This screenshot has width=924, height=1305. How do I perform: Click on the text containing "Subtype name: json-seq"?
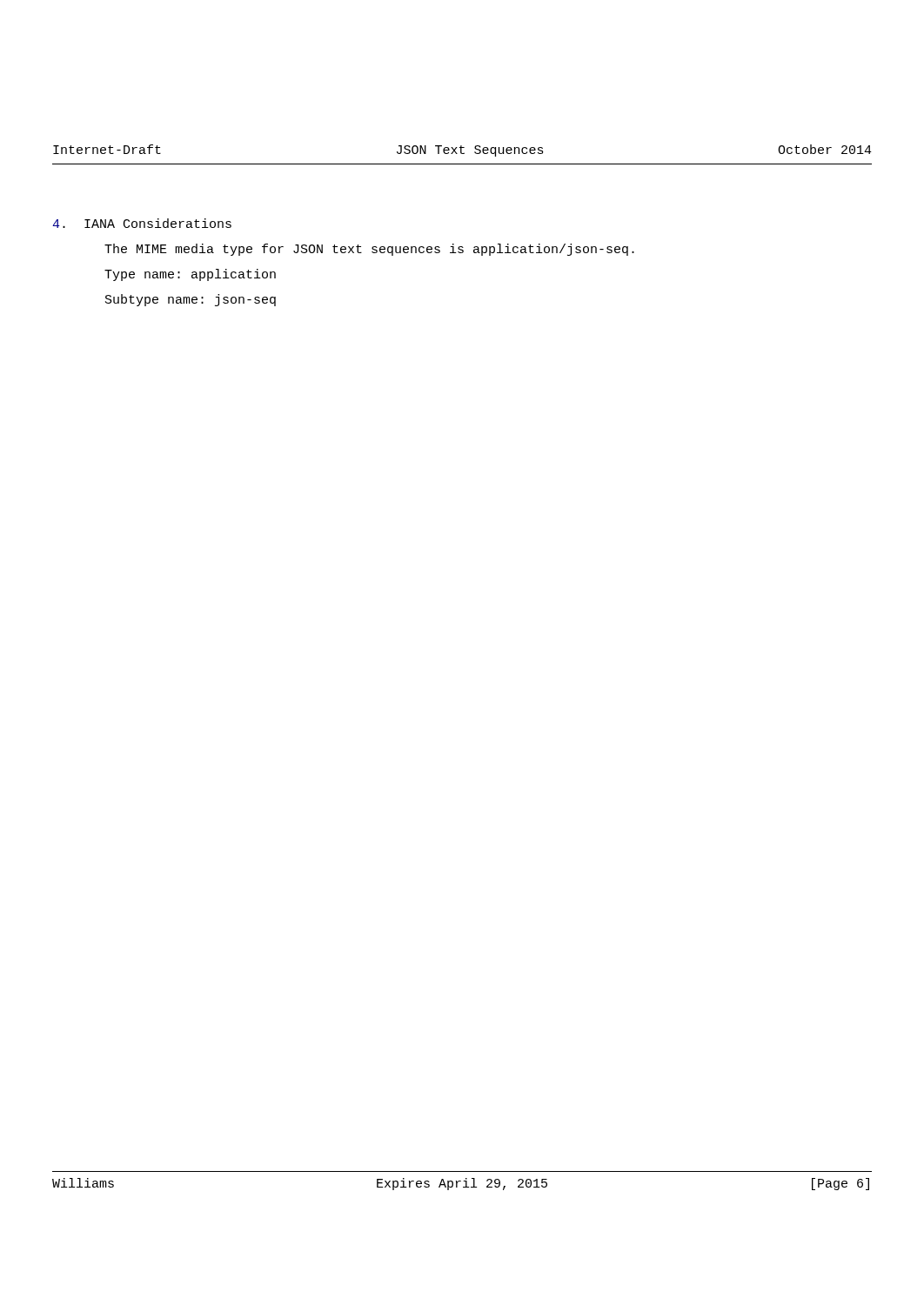(191, 301)
